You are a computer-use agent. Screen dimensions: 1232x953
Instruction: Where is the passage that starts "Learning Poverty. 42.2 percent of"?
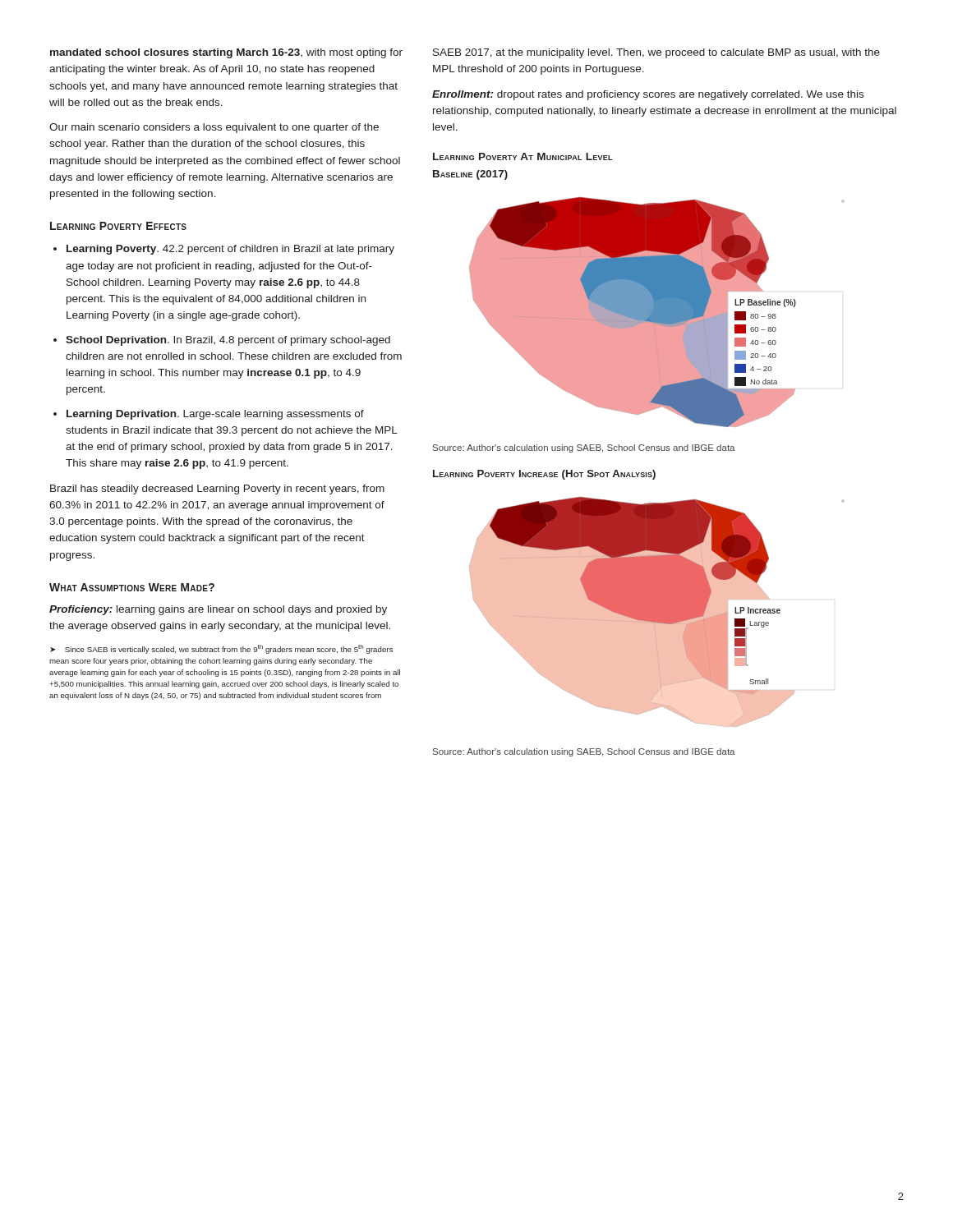(x=230, y=282)
